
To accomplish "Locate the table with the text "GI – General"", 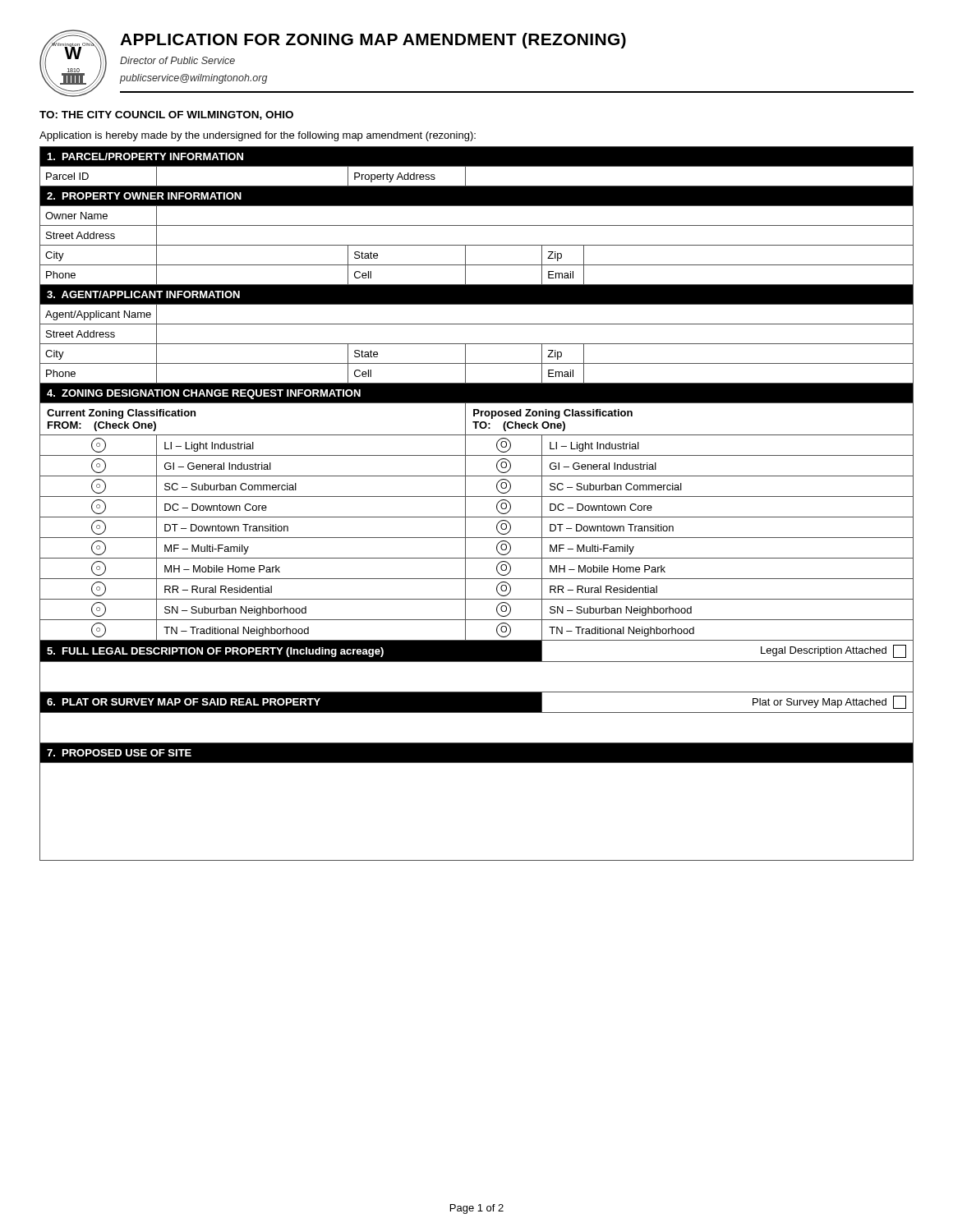I will pos(476,504).
